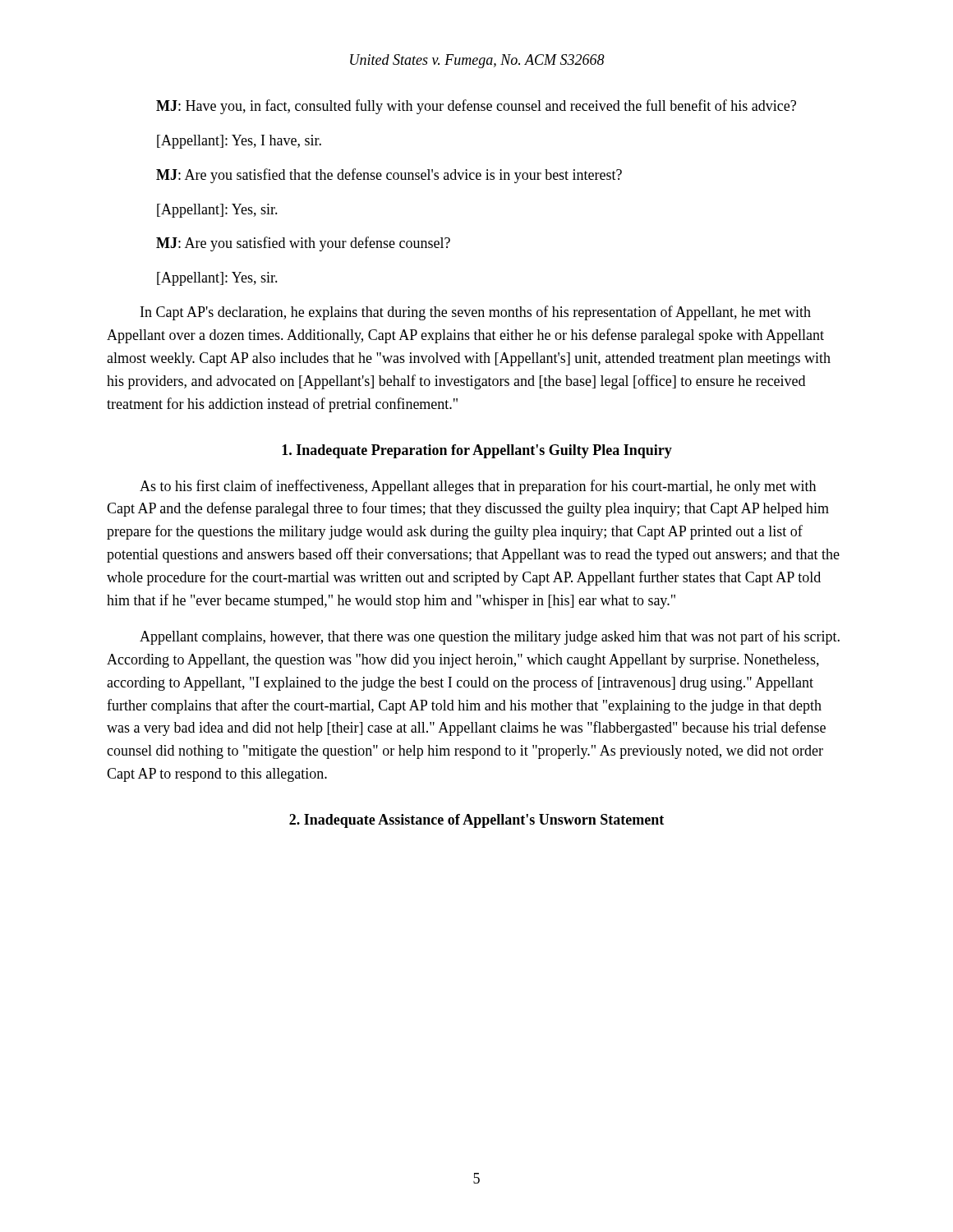
Task: Click the passage that begins "As to his first claim"
Action: 473,543
